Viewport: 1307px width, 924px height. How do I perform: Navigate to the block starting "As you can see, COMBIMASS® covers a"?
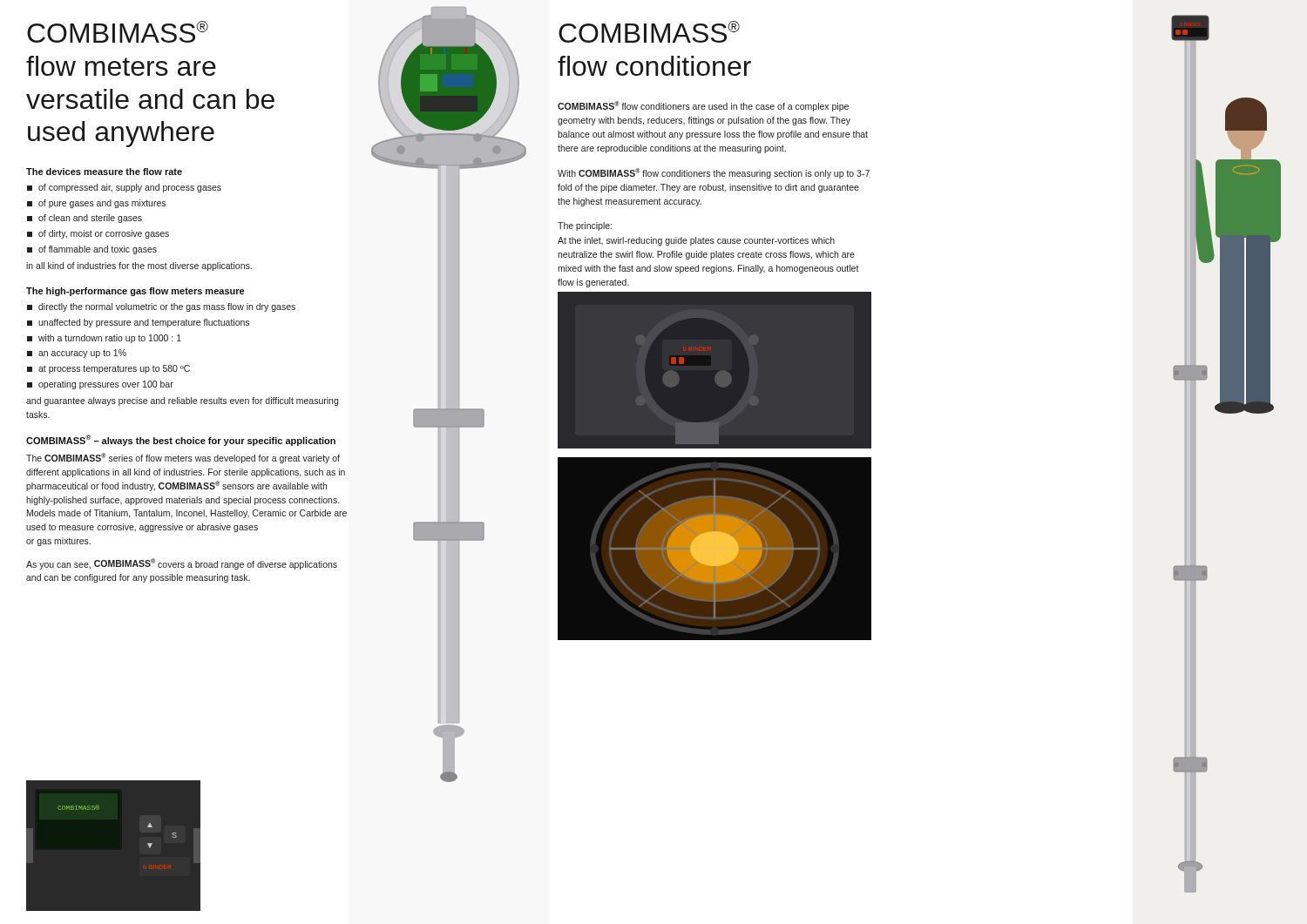[x=182, y=570]
